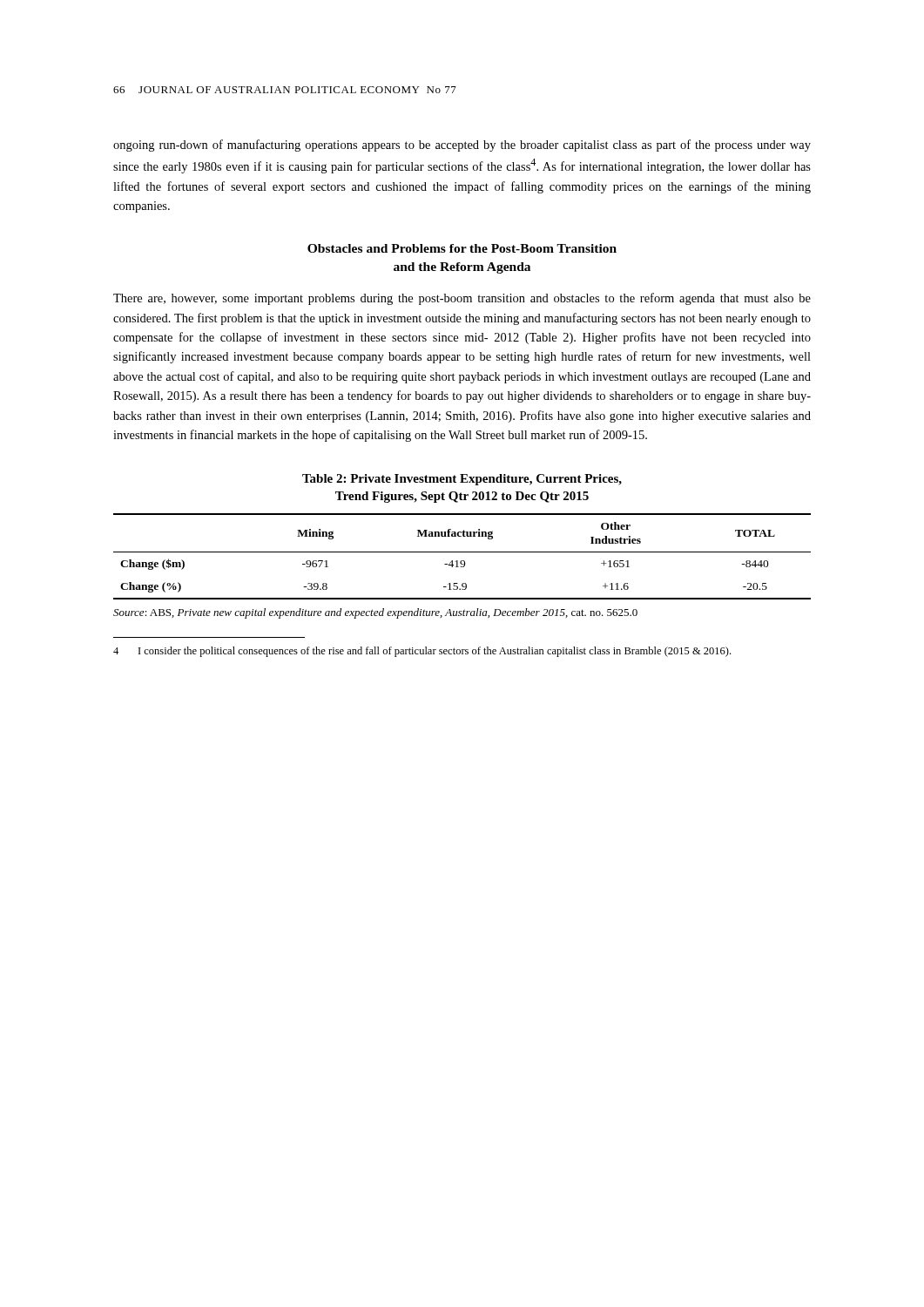
Task: Click on the passage starting "4 I consider the"
Action: tap(462, 651)
